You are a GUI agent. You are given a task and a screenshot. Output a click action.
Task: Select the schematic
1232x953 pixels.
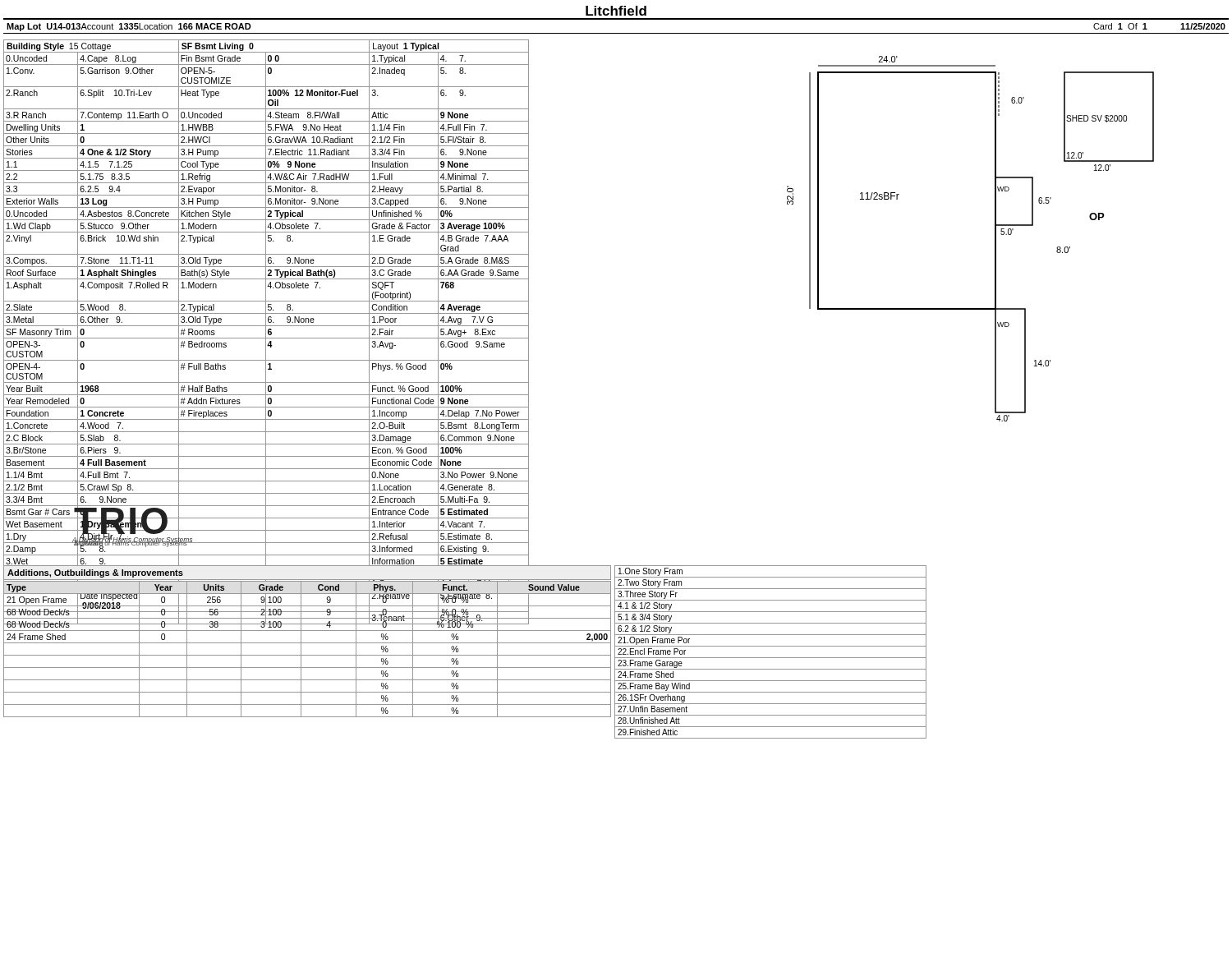[x=999, y=245]
